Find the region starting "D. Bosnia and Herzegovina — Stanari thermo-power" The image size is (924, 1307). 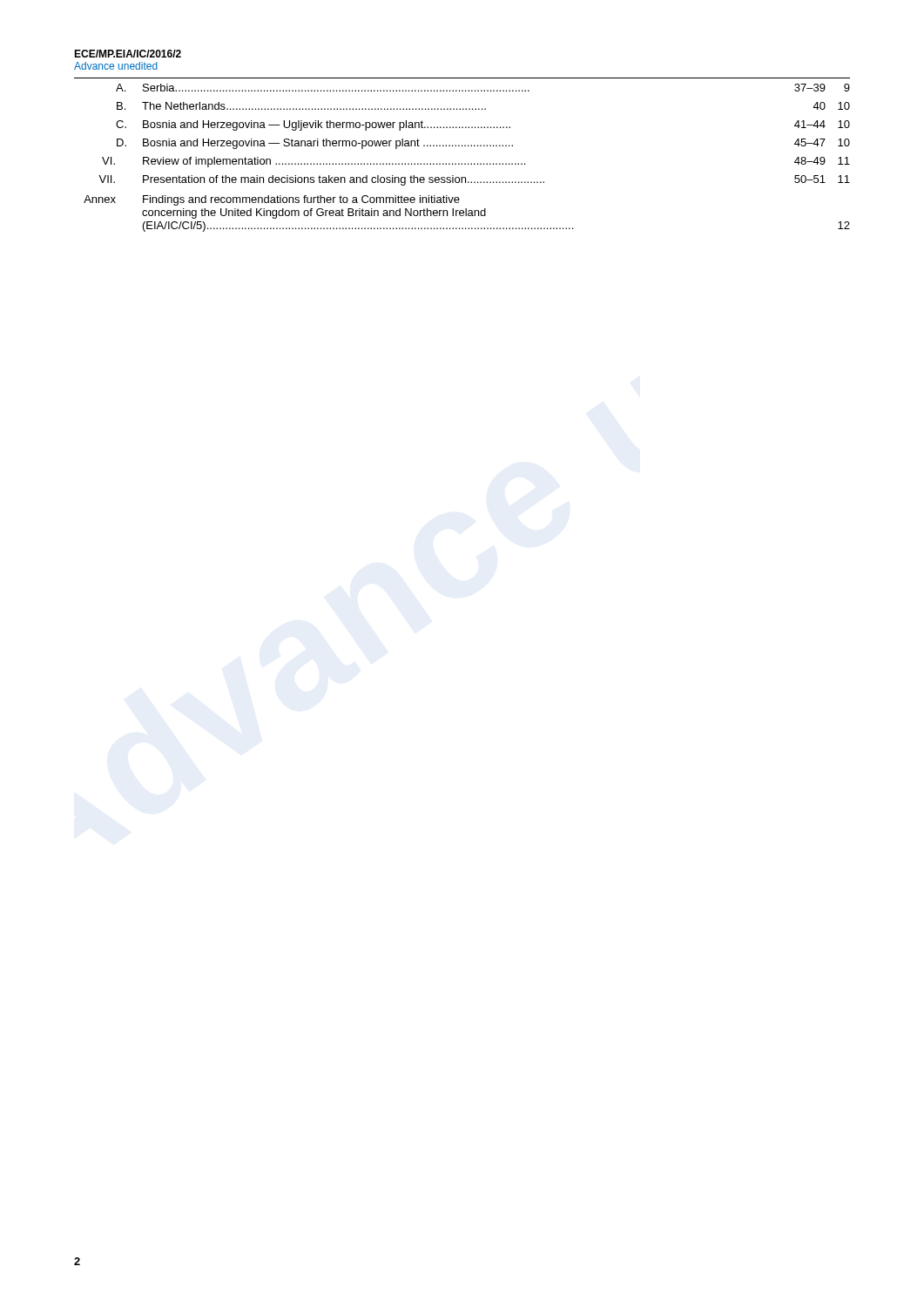[462, 142]
